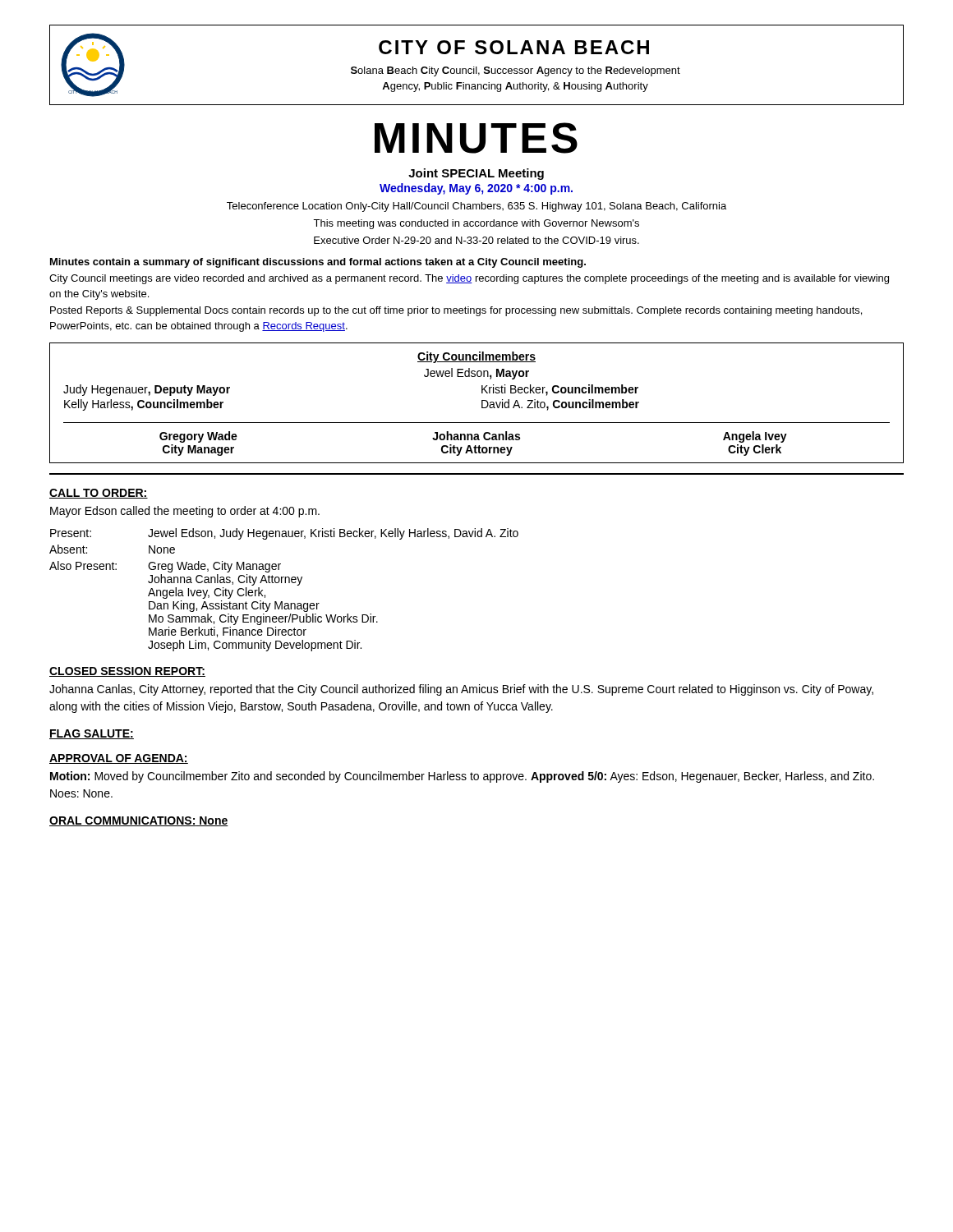Locate the section header with the text "FLAG SALUTE:"

[92, 734]
